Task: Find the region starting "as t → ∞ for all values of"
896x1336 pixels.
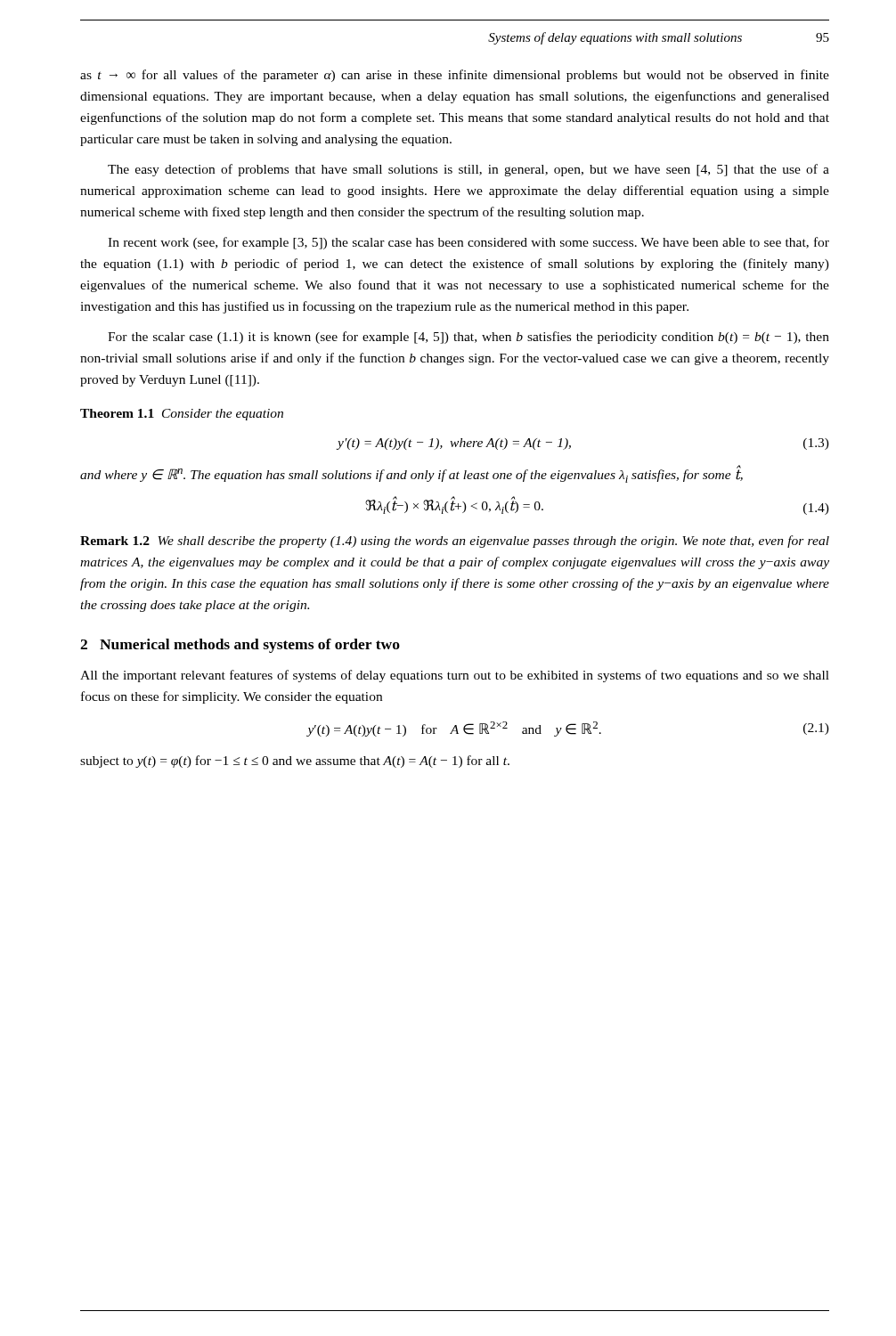Action: pos(455,107)
